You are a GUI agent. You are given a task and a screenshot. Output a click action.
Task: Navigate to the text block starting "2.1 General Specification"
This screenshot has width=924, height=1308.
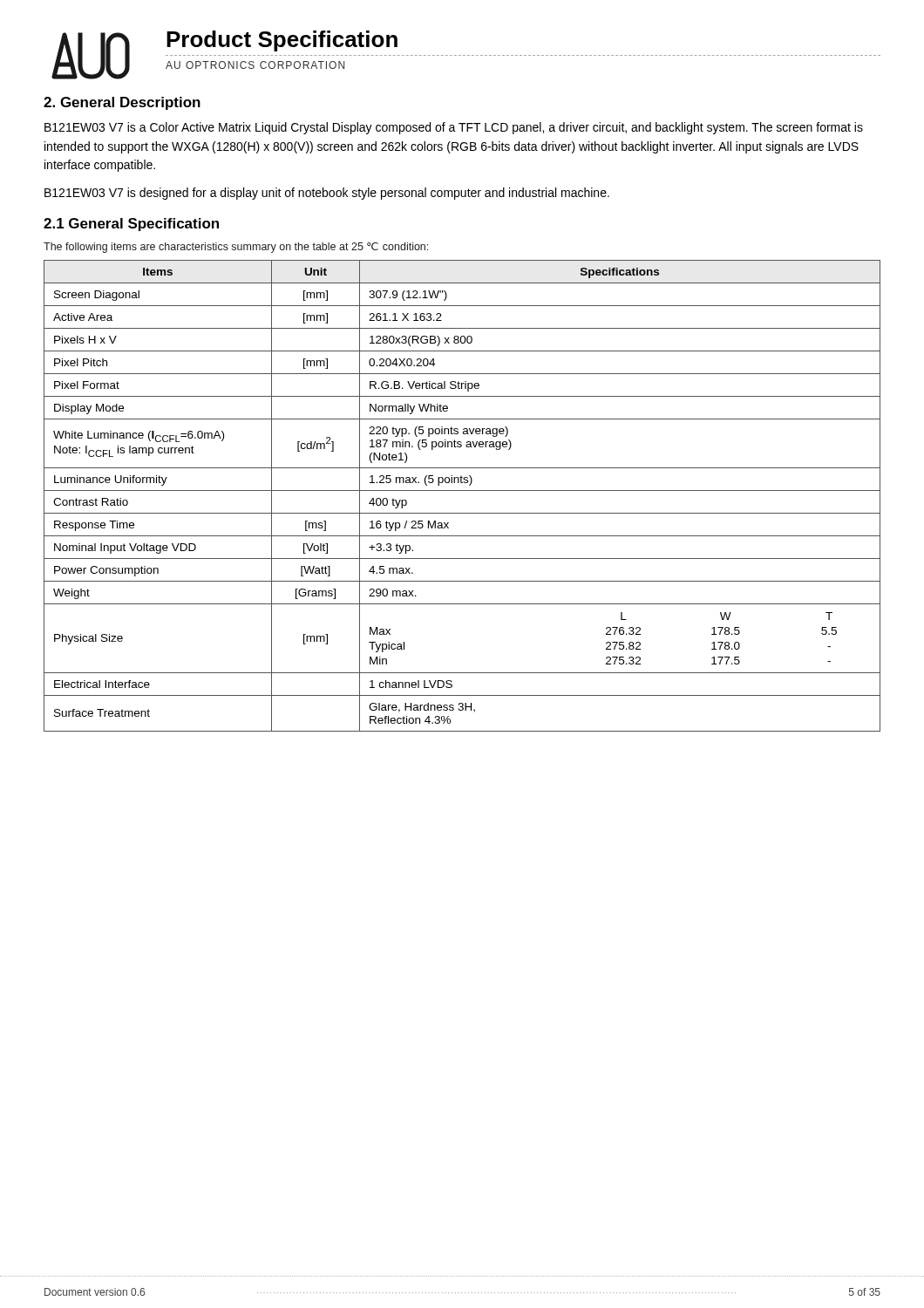tap(132, 223)
